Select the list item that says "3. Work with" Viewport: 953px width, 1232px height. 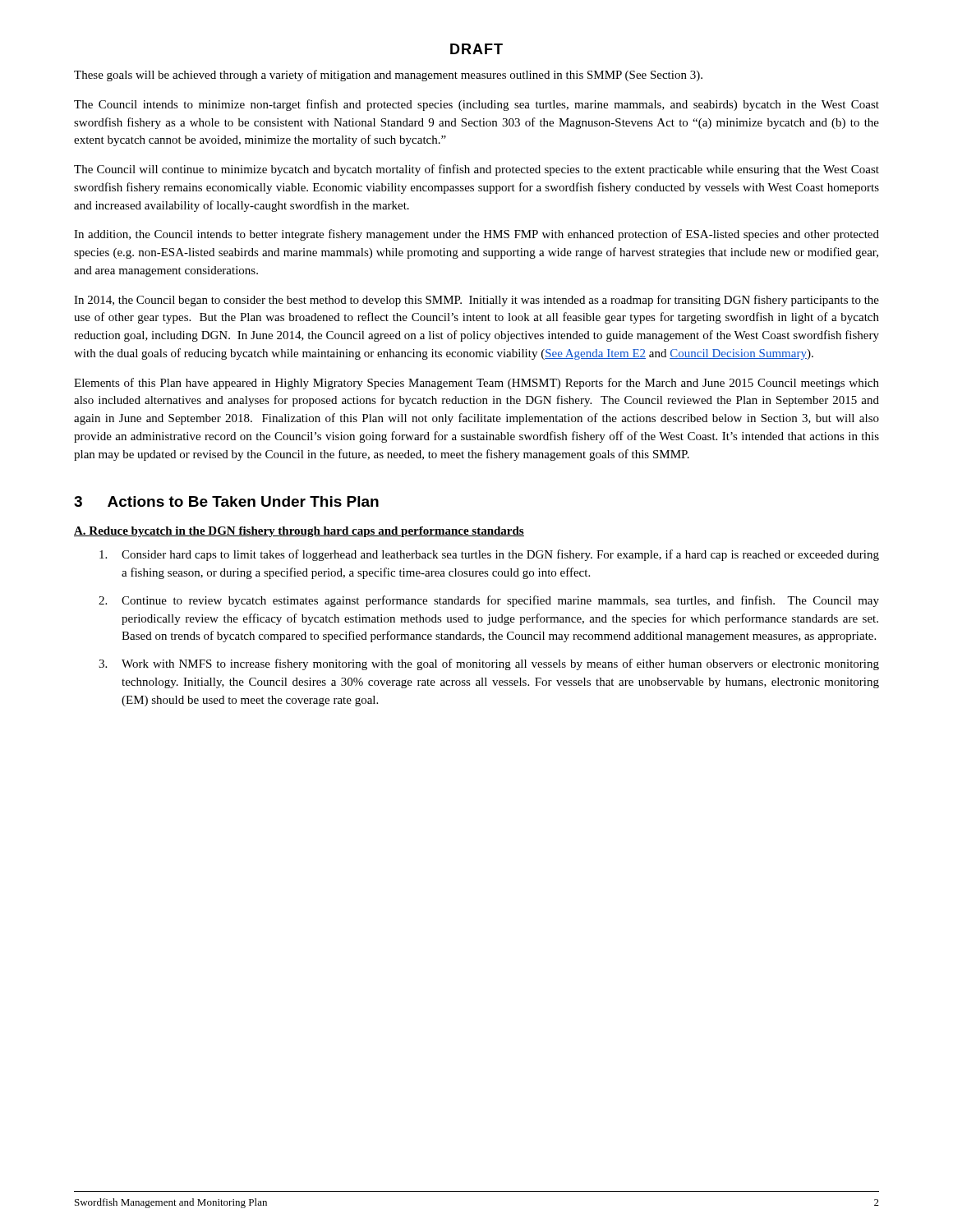point(489,682)
